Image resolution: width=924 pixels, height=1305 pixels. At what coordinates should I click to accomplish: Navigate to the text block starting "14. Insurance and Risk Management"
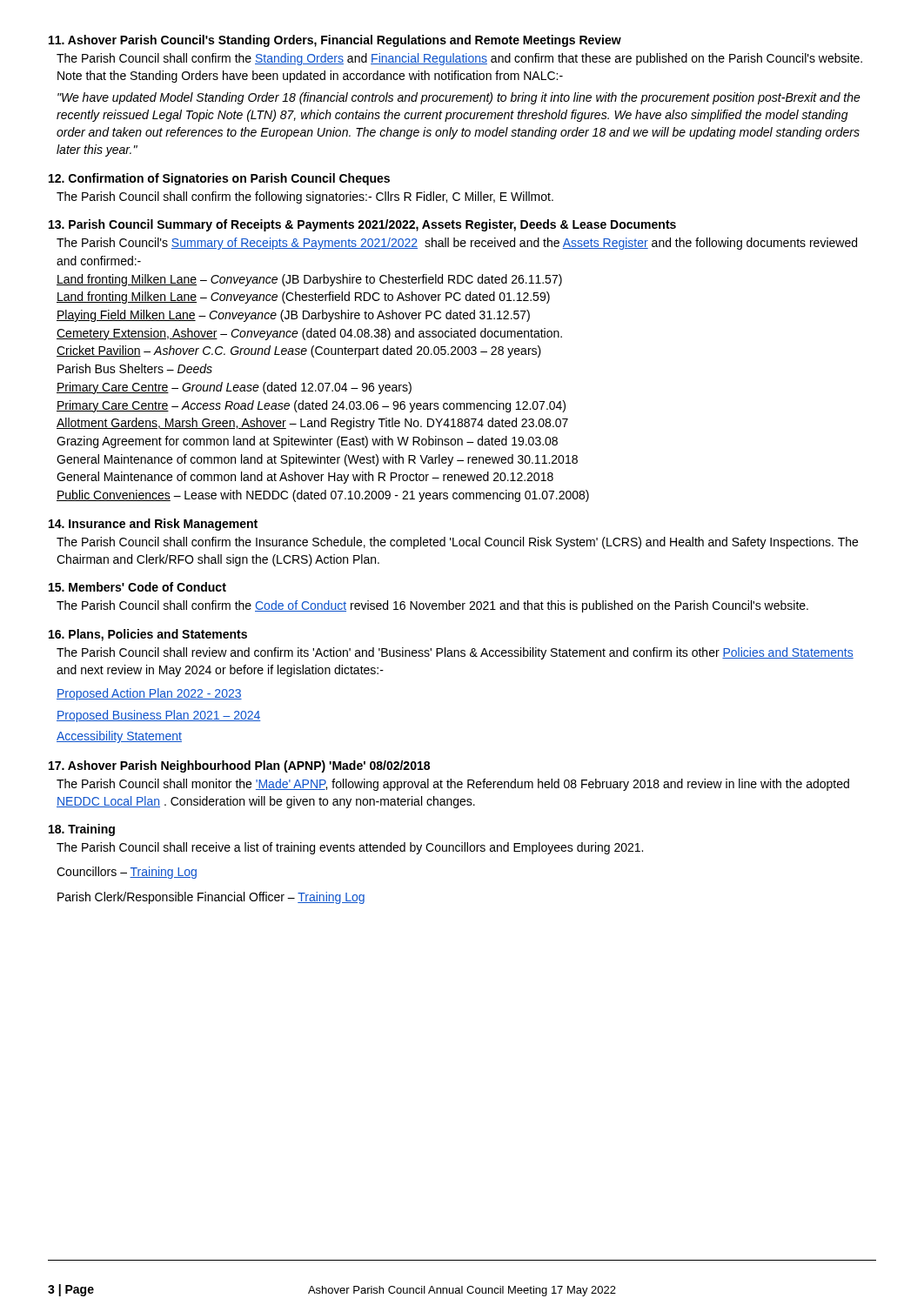click(x=153, y=524)
